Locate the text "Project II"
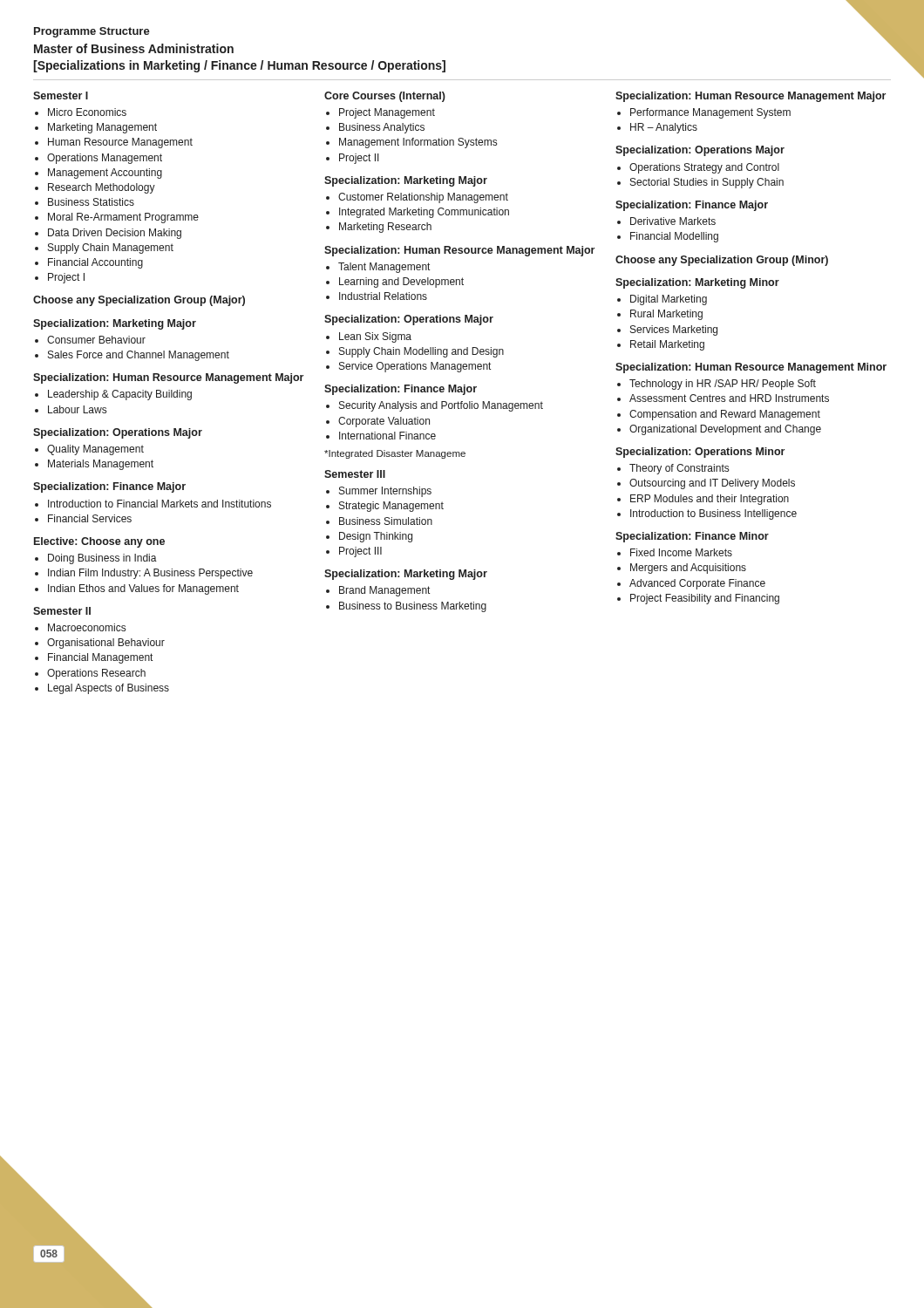Viewport: 924px width, 1308px height. pyautogui.click(x=359, y=157)
